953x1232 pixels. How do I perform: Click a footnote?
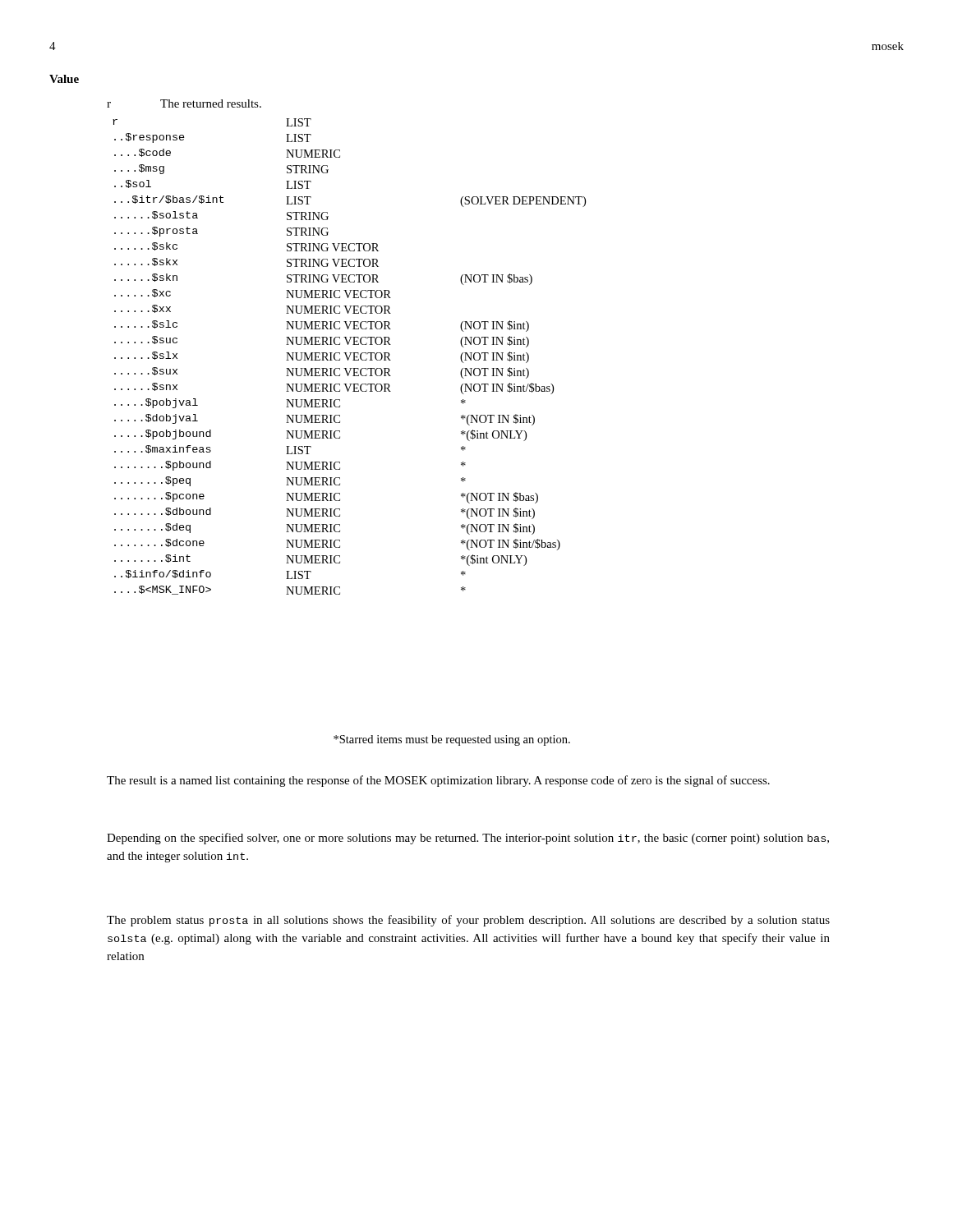[452, 739]
